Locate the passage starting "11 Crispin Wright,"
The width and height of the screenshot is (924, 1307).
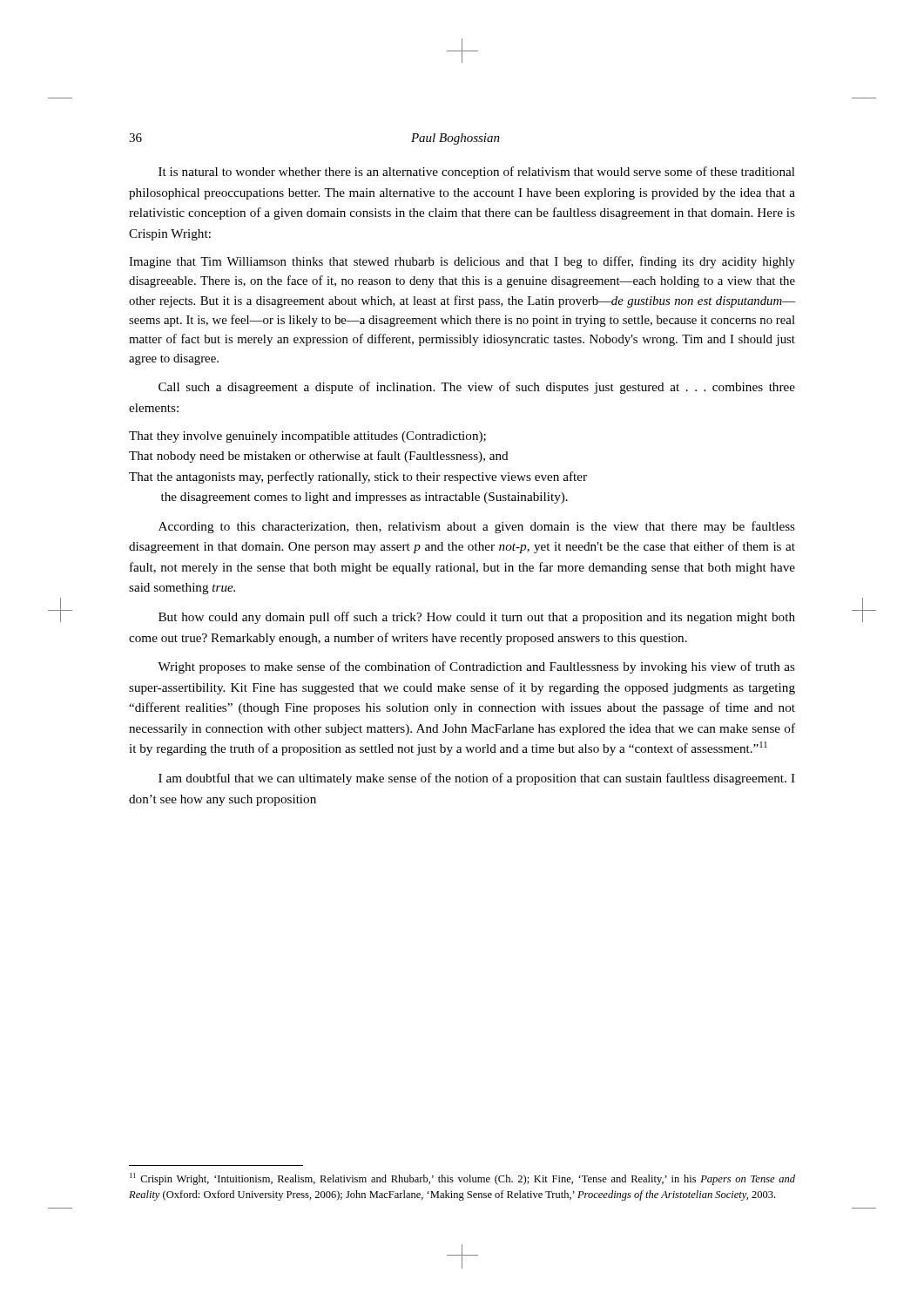click(x=462, y=1186)
